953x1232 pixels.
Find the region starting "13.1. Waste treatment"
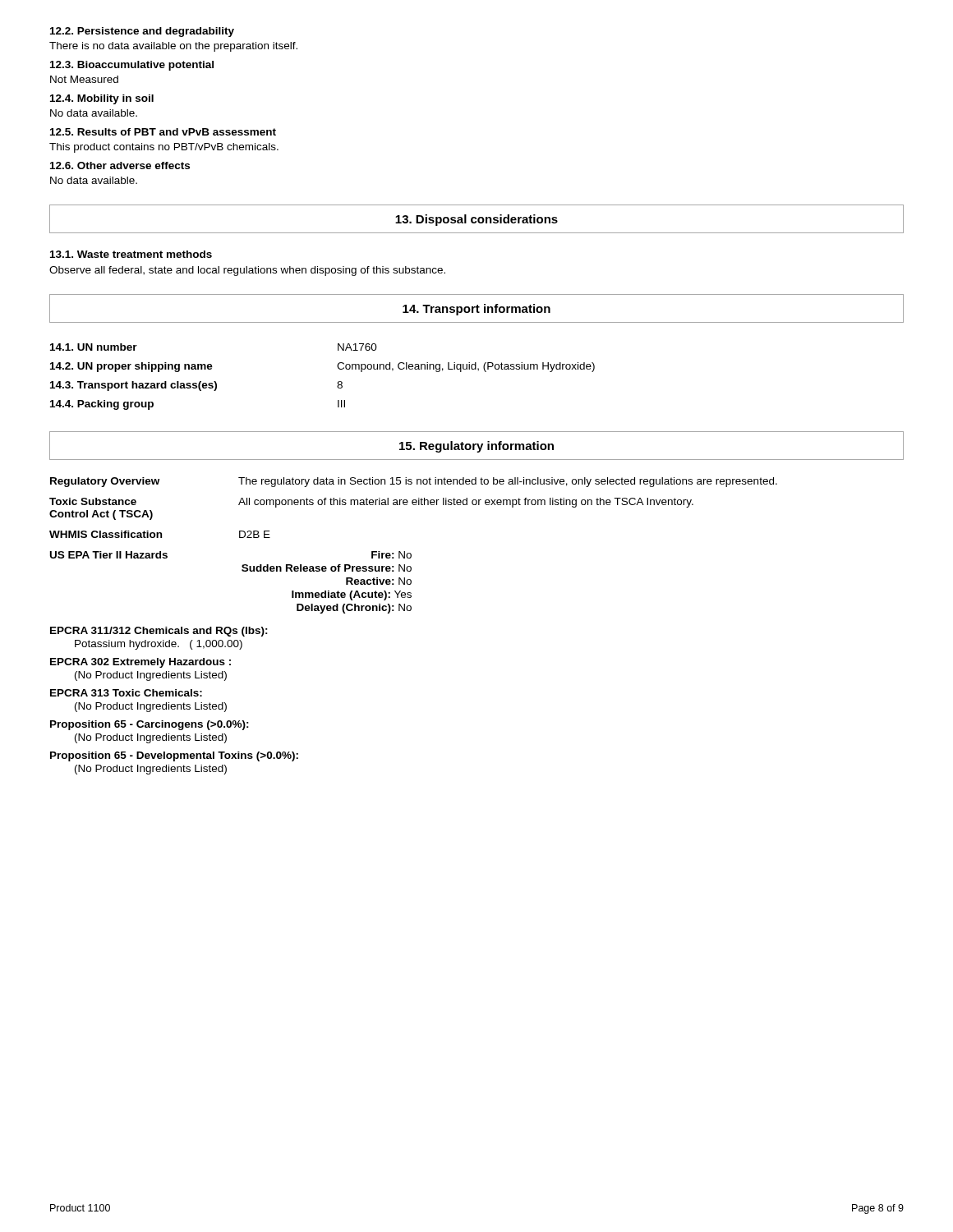click(131, 254)
